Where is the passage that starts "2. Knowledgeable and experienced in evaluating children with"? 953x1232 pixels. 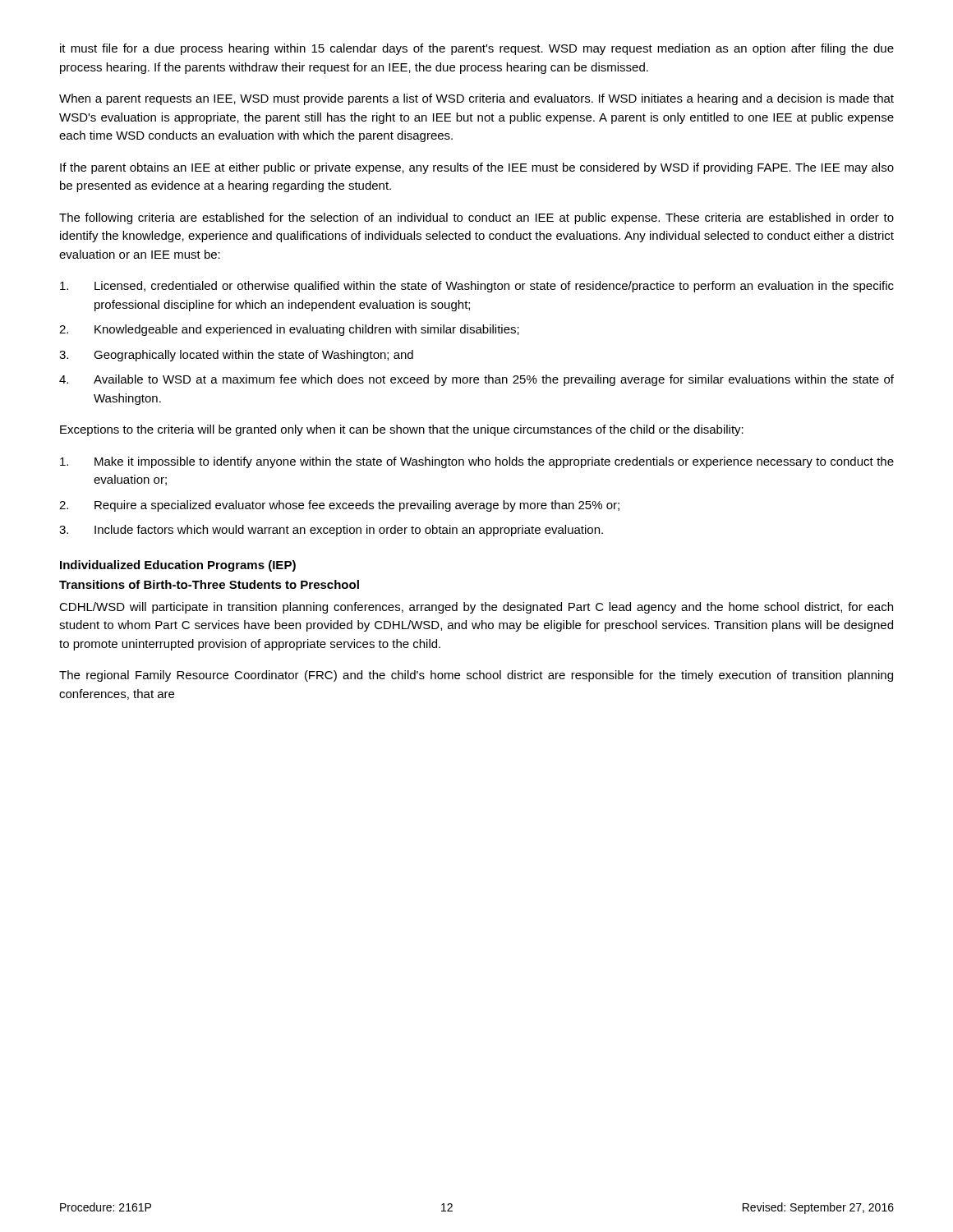(476, 330)
